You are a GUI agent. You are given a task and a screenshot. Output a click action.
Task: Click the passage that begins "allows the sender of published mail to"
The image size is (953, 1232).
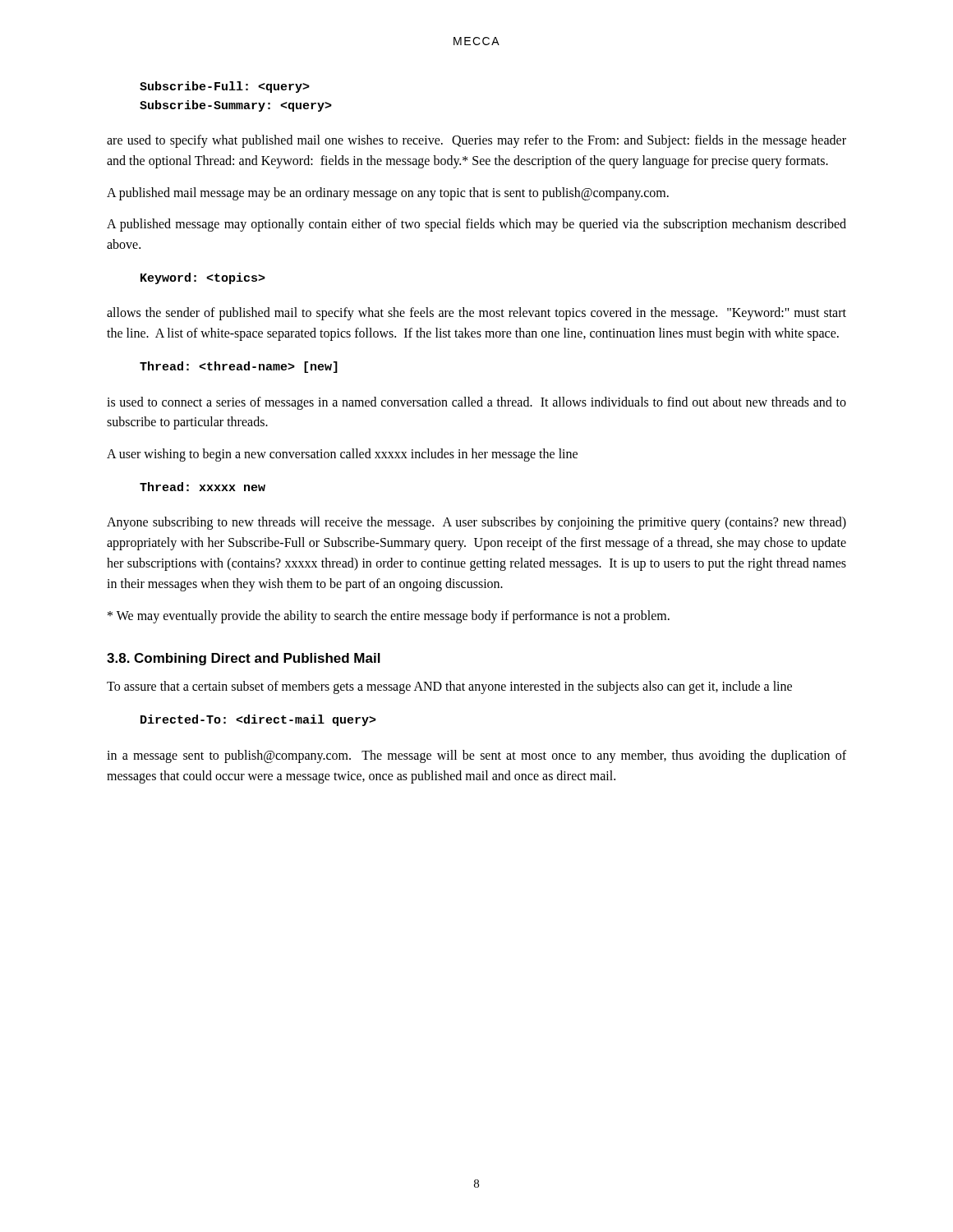pyautogui.click(x=476, y=323)
